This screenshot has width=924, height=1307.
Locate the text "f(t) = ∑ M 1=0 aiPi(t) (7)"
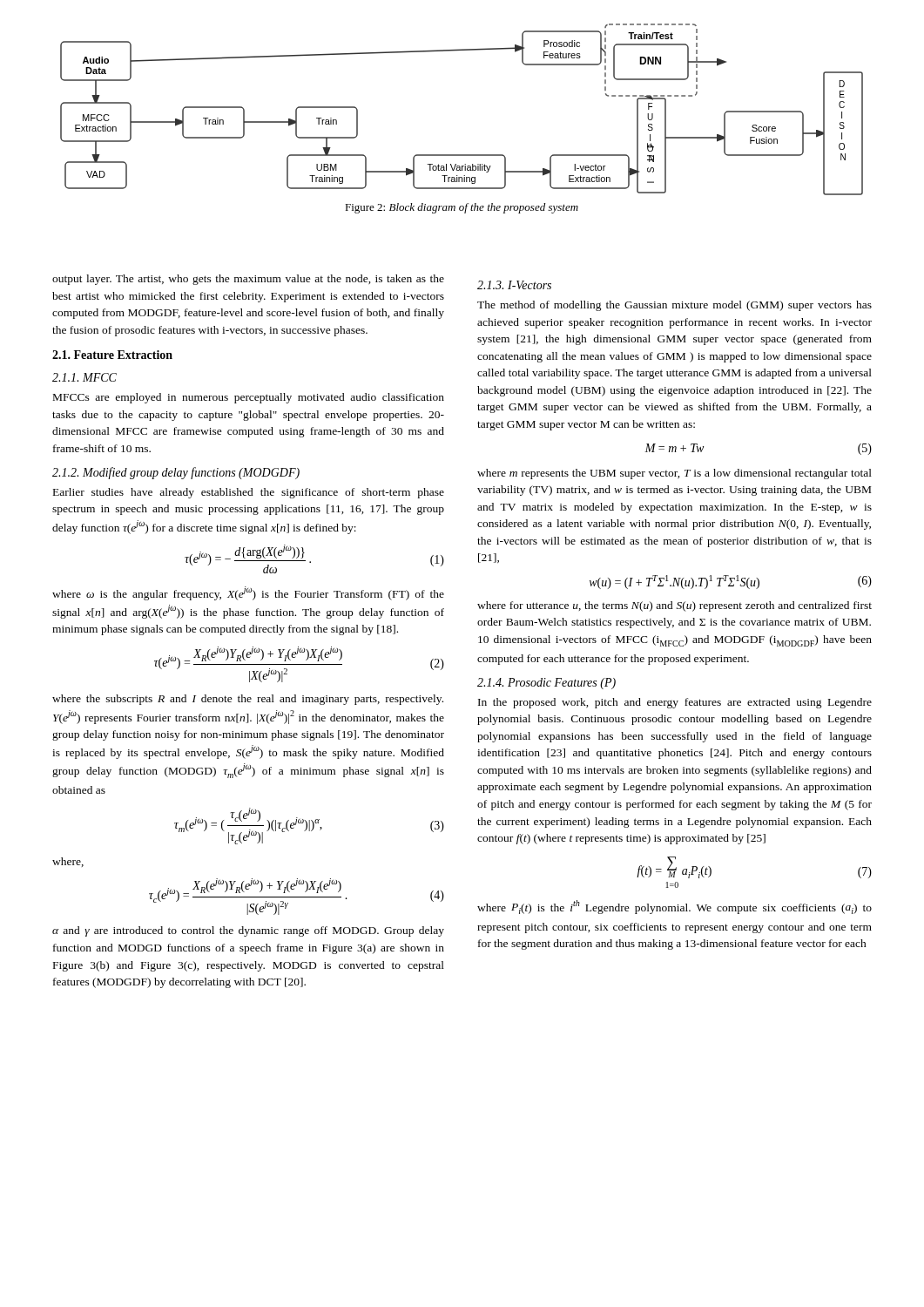click(672, 869)
